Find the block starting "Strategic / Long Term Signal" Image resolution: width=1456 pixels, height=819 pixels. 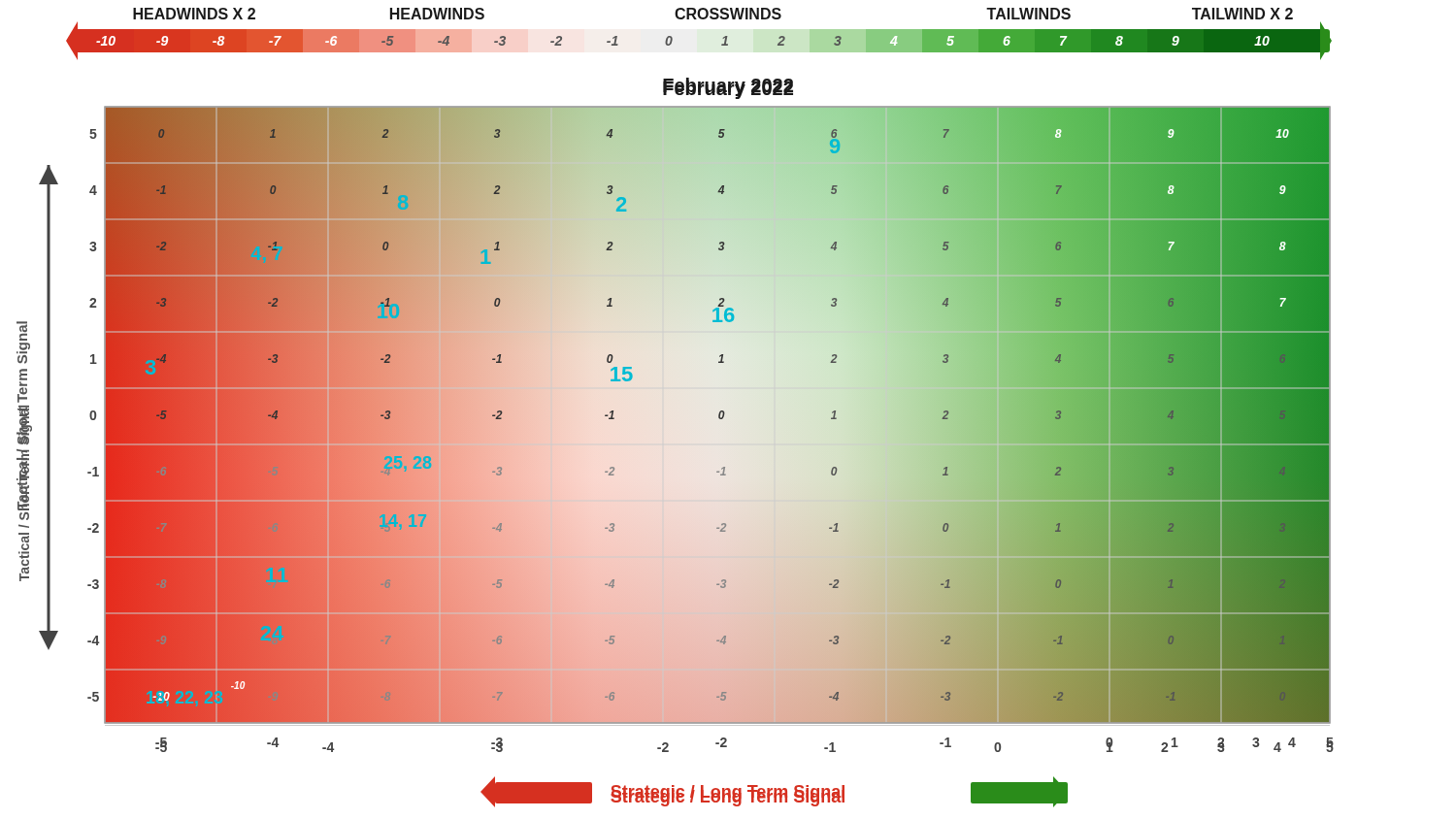[728, 797]
